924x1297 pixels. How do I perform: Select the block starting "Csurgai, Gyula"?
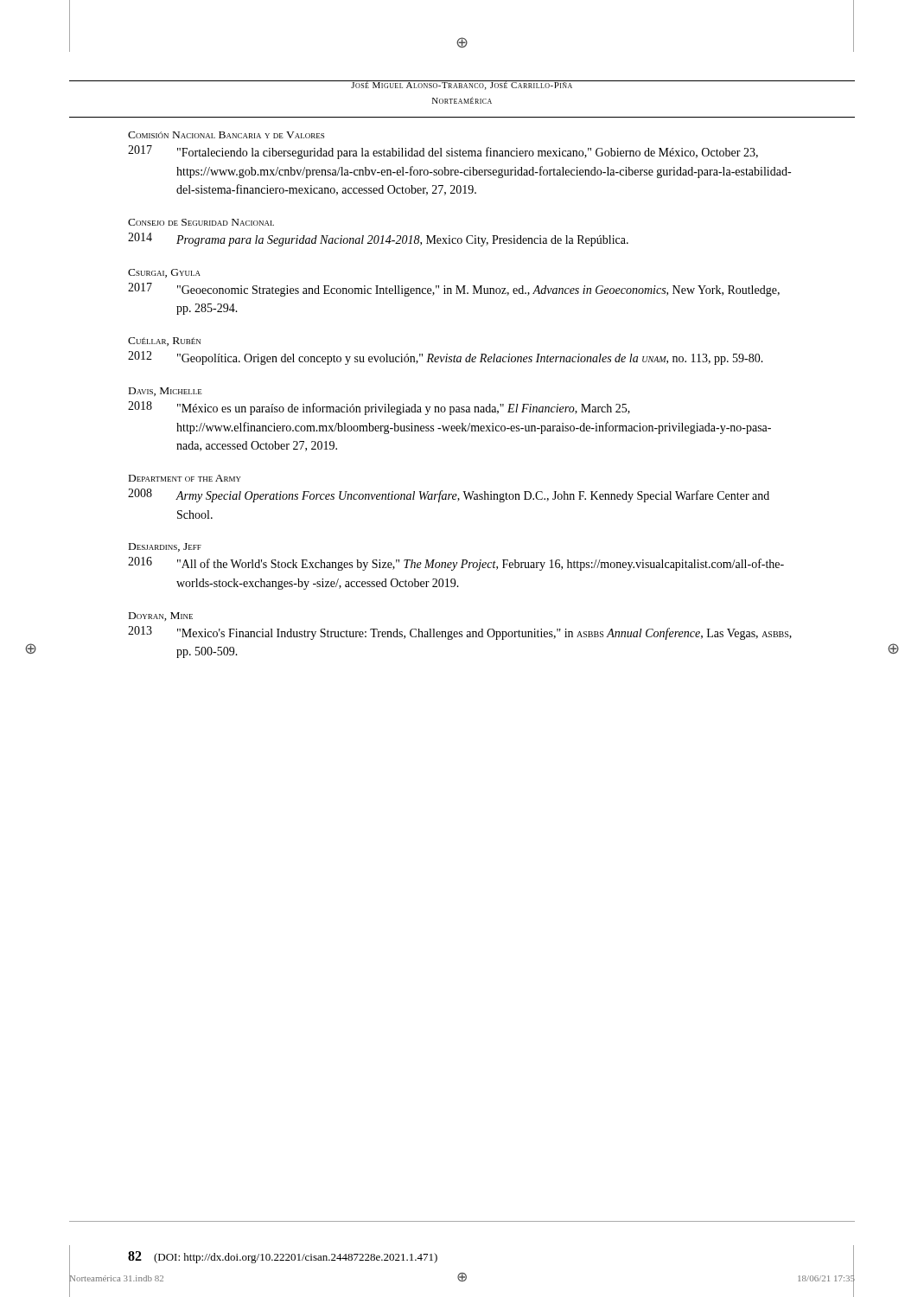click(164, 272)
